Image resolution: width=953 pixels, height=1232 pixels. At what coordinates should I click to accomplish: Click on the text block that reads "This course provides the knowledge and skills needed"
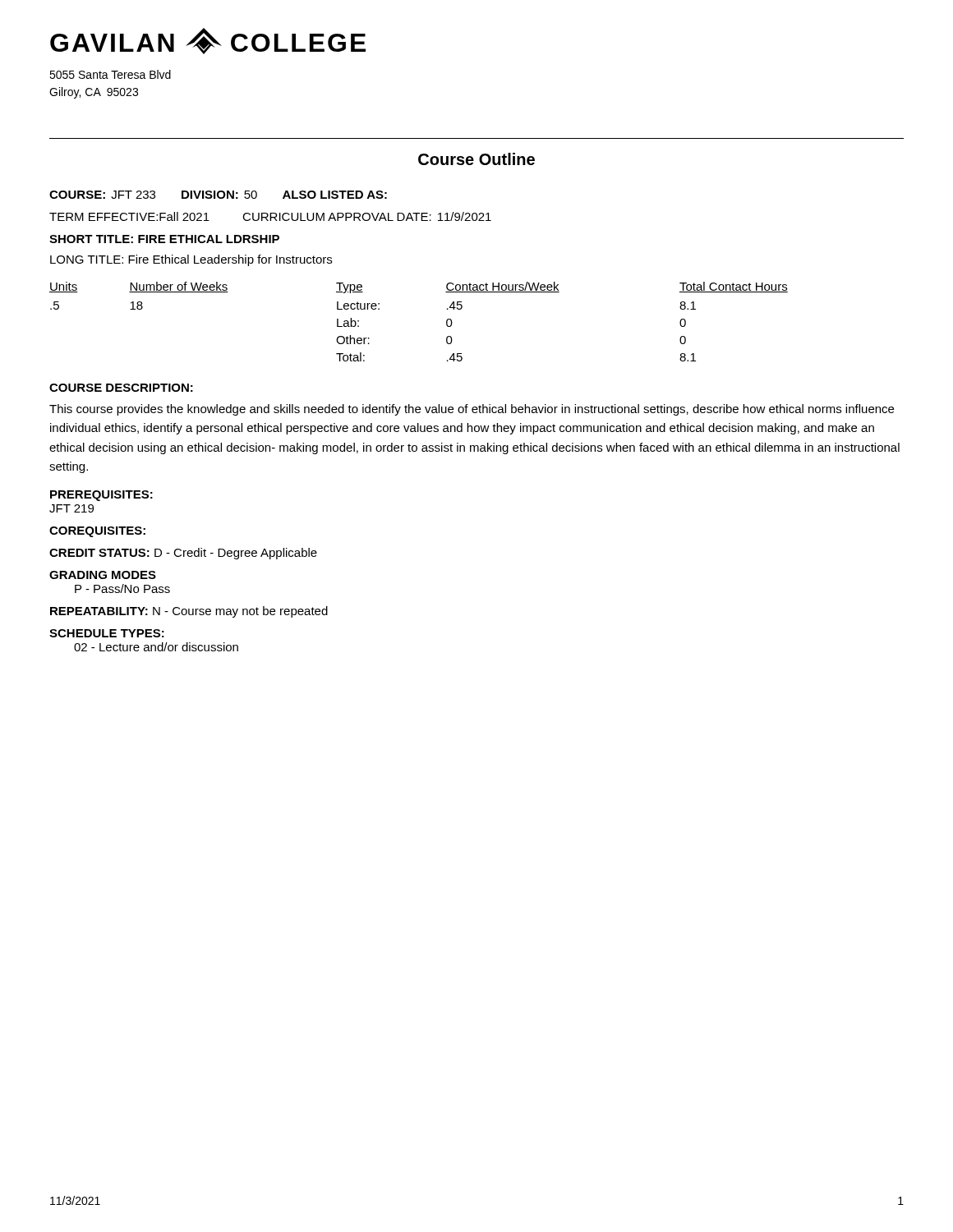pyautogui.click(x=475, y=437)
